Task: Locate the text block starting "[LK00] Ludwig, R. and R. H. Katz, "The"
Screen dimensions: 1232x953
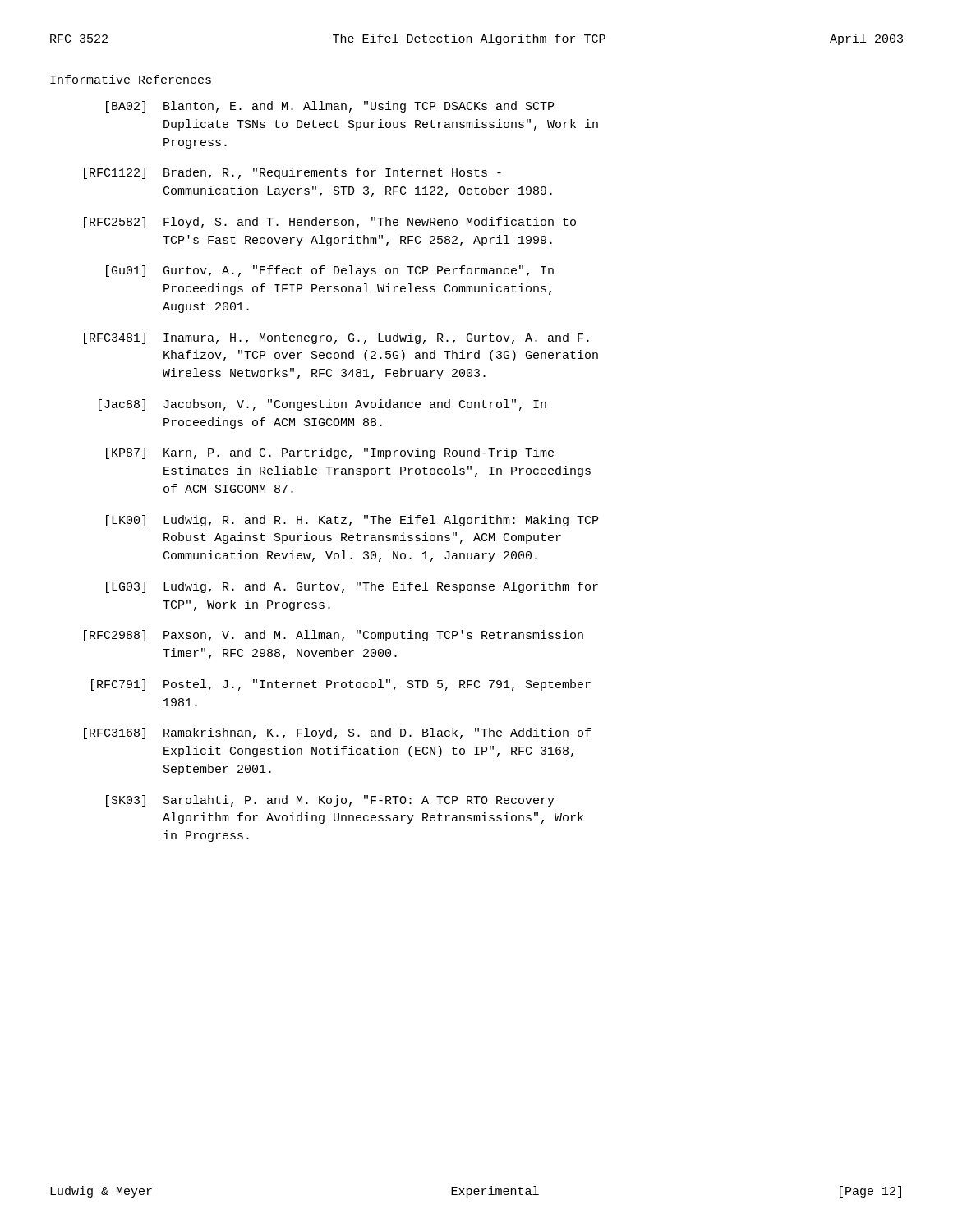Action: click(476, 539)
